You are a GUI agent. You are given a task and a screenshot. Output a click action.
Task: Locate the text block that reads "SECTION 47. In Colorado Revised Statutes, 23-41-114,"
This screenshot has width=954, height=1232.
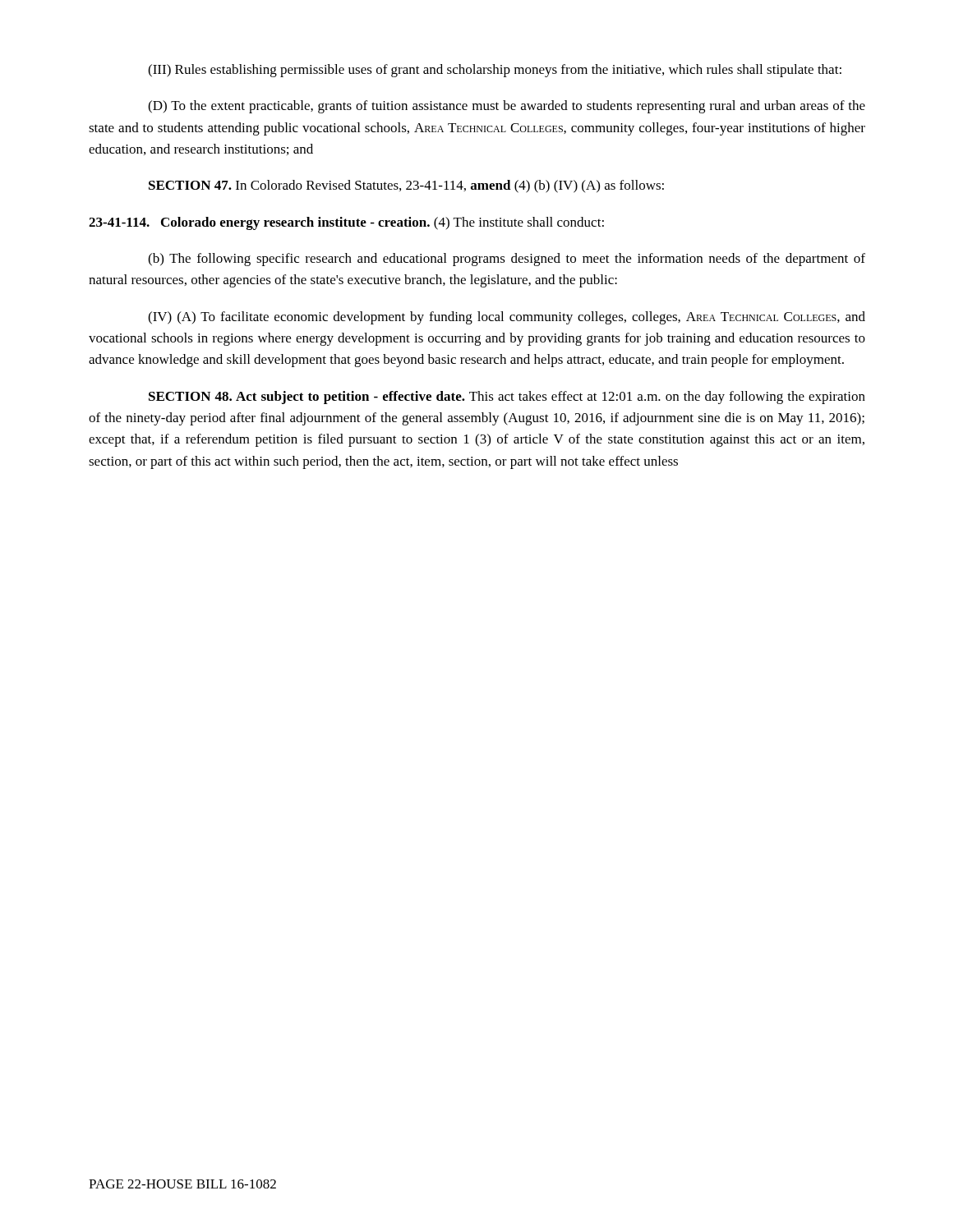tap(406, 185)
